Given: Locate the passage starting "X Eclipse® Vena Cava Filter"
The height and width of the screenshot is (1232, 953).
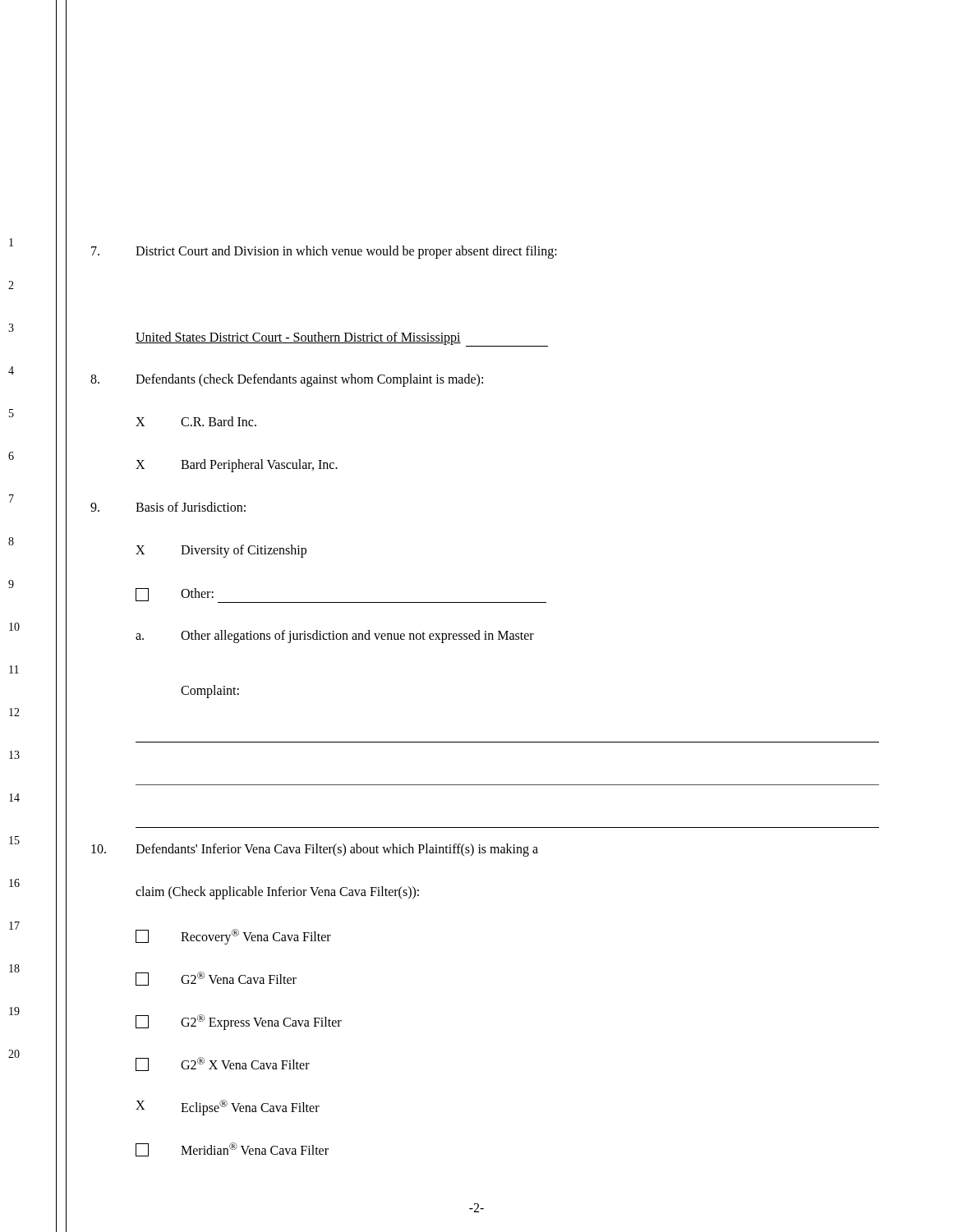Looking at the screenshot, I should (228, 1108).
